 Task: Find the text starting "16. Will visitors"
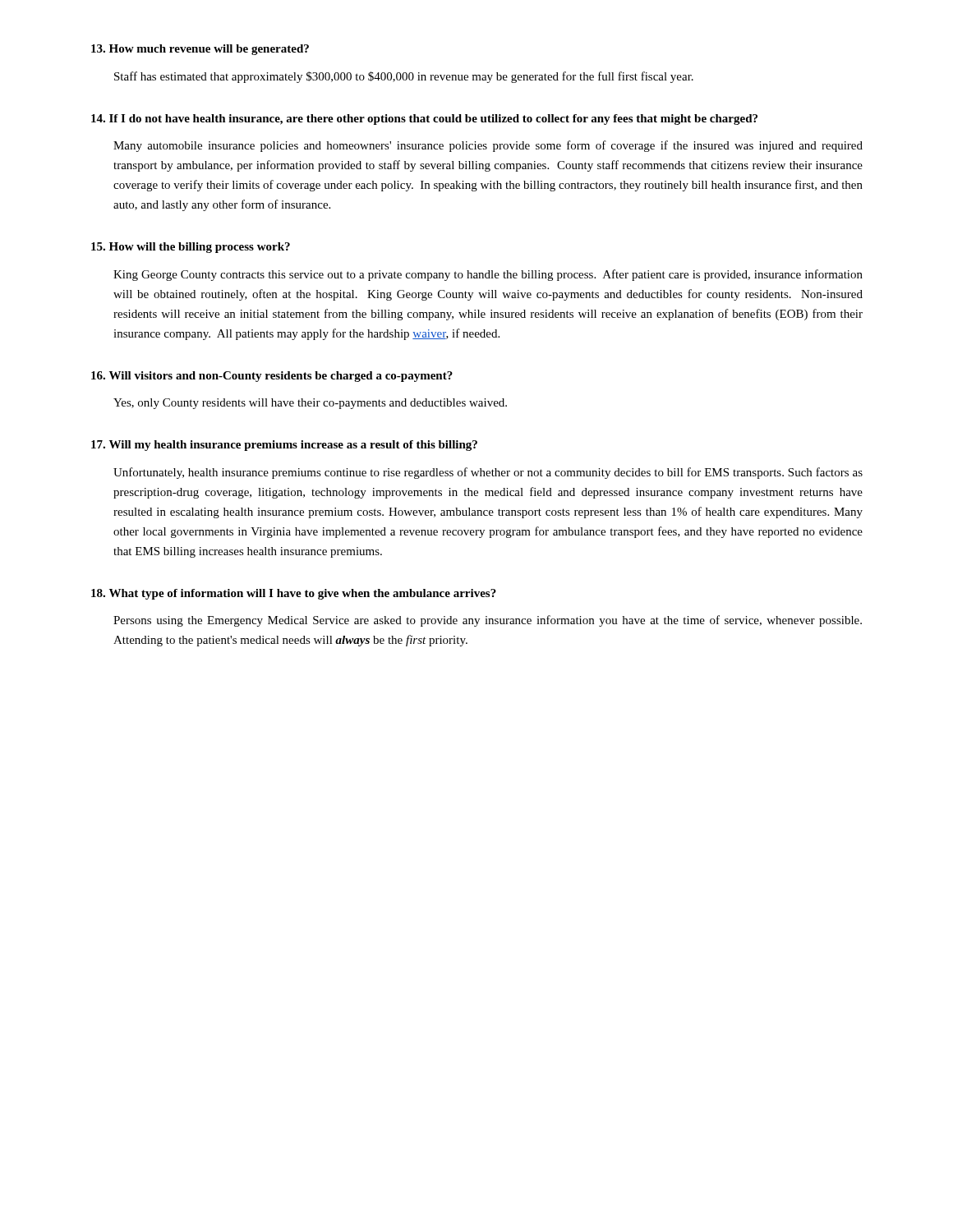272,375
